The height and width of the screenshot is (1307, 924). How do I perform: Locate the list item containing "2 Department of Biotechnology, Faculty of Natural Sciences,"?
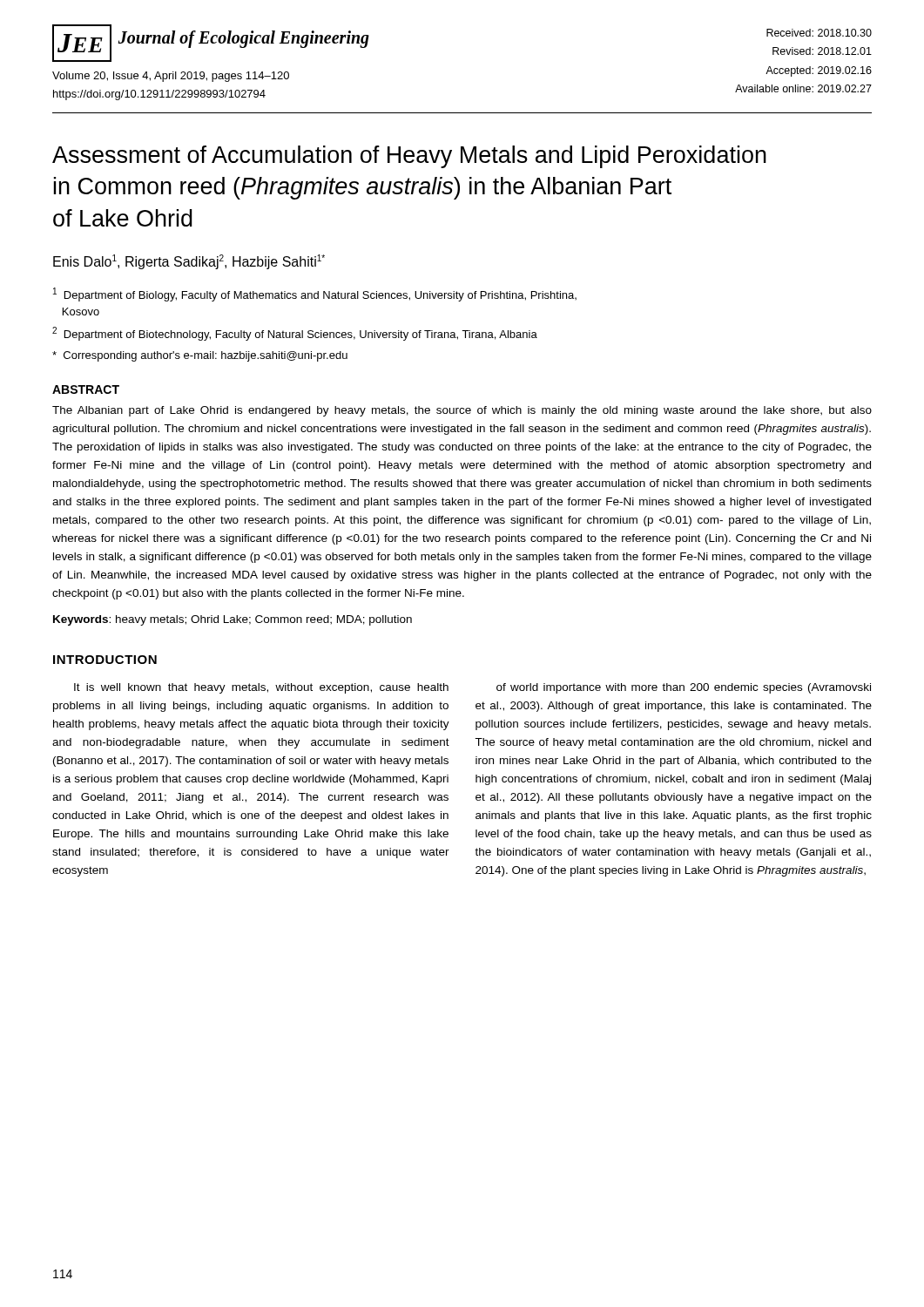coord(295,333)
